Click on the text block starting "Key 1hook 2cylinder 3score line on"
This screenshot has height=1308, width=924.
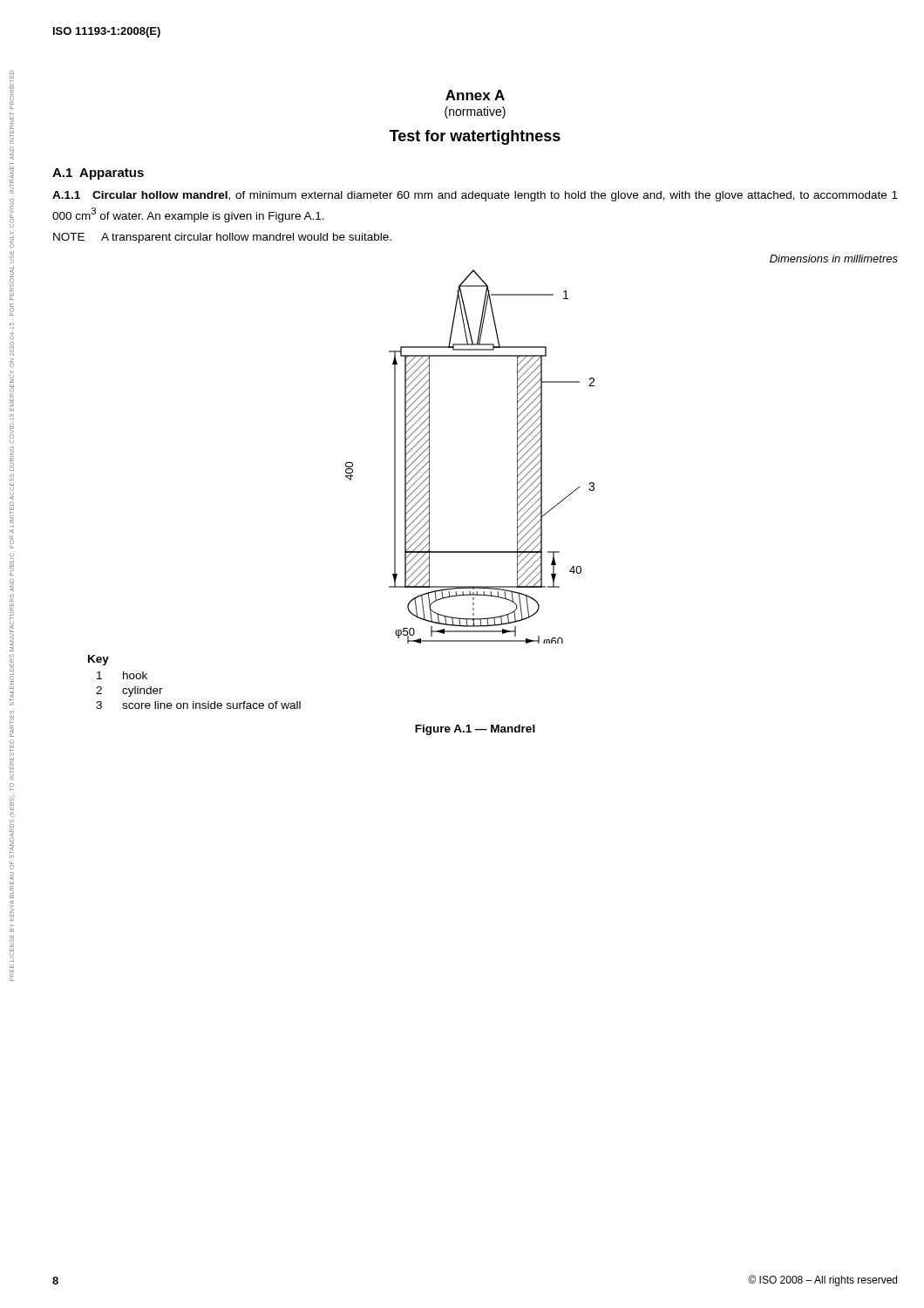click(99, 660)
